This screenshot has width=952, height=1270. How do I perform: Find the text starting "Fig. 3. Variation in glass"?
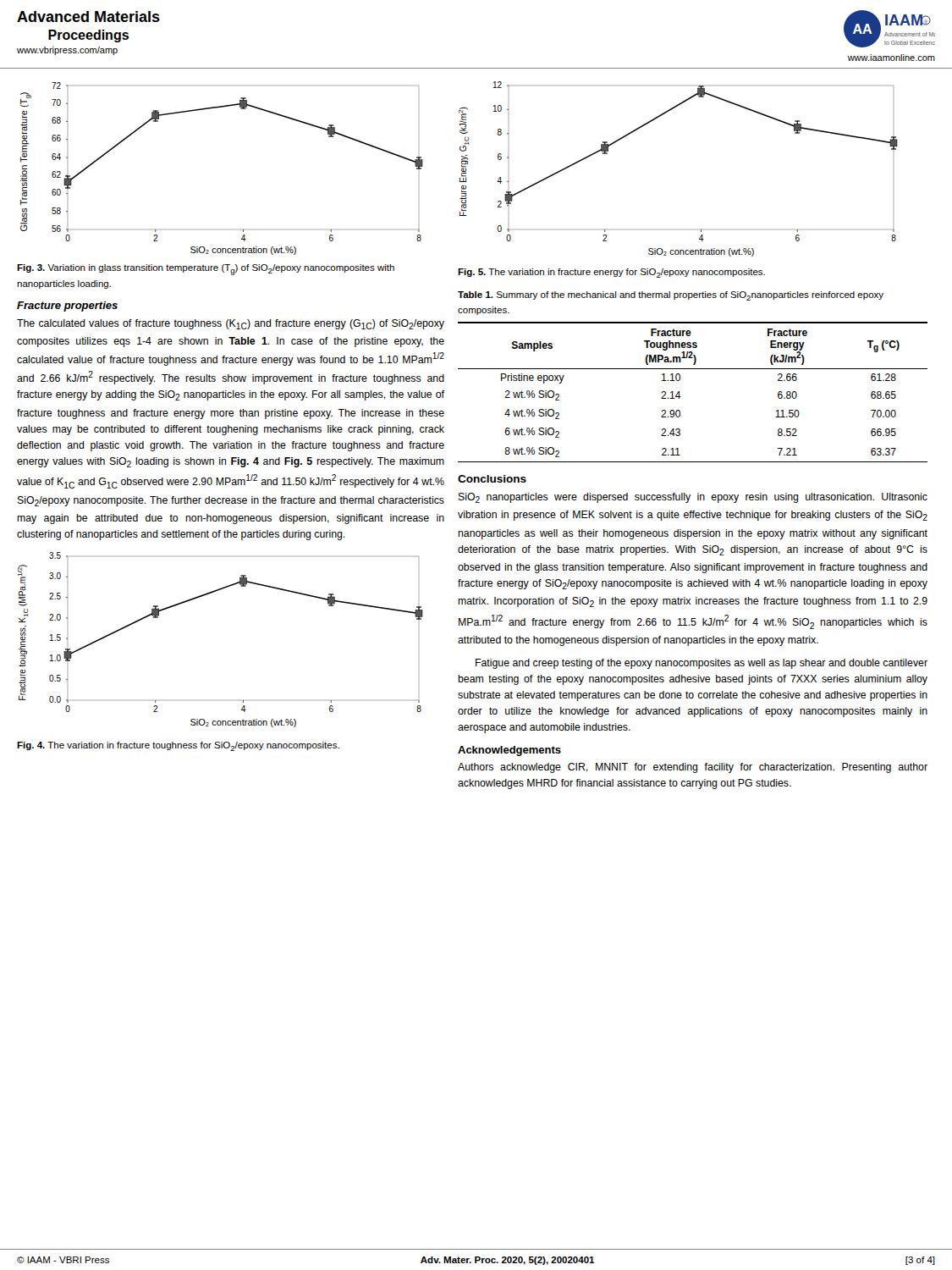206,275
